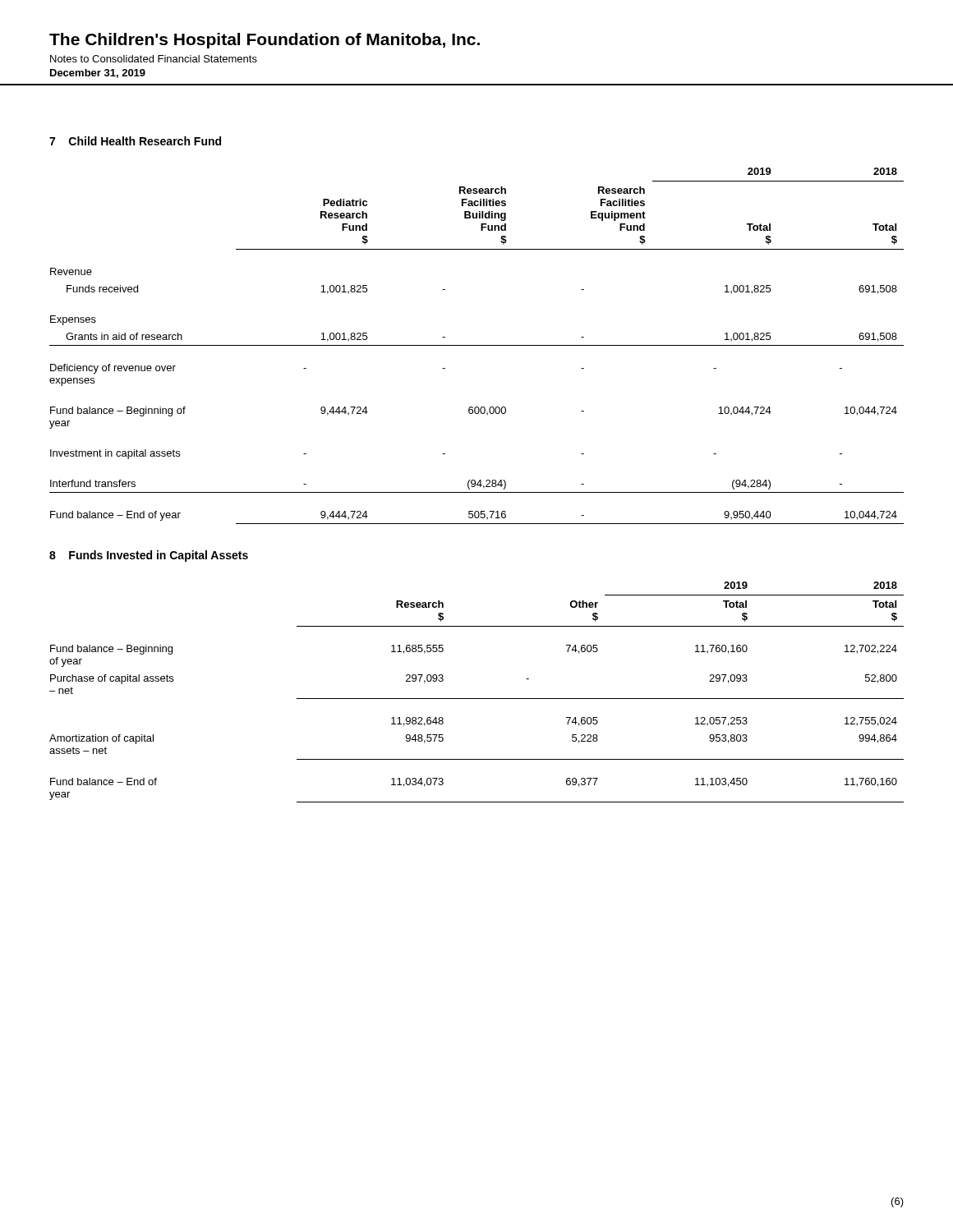Locate the element starting "The Children's Hospital Foundation of Manitoba, Inc."
The image size is (953, 1232).
[265, 39]
